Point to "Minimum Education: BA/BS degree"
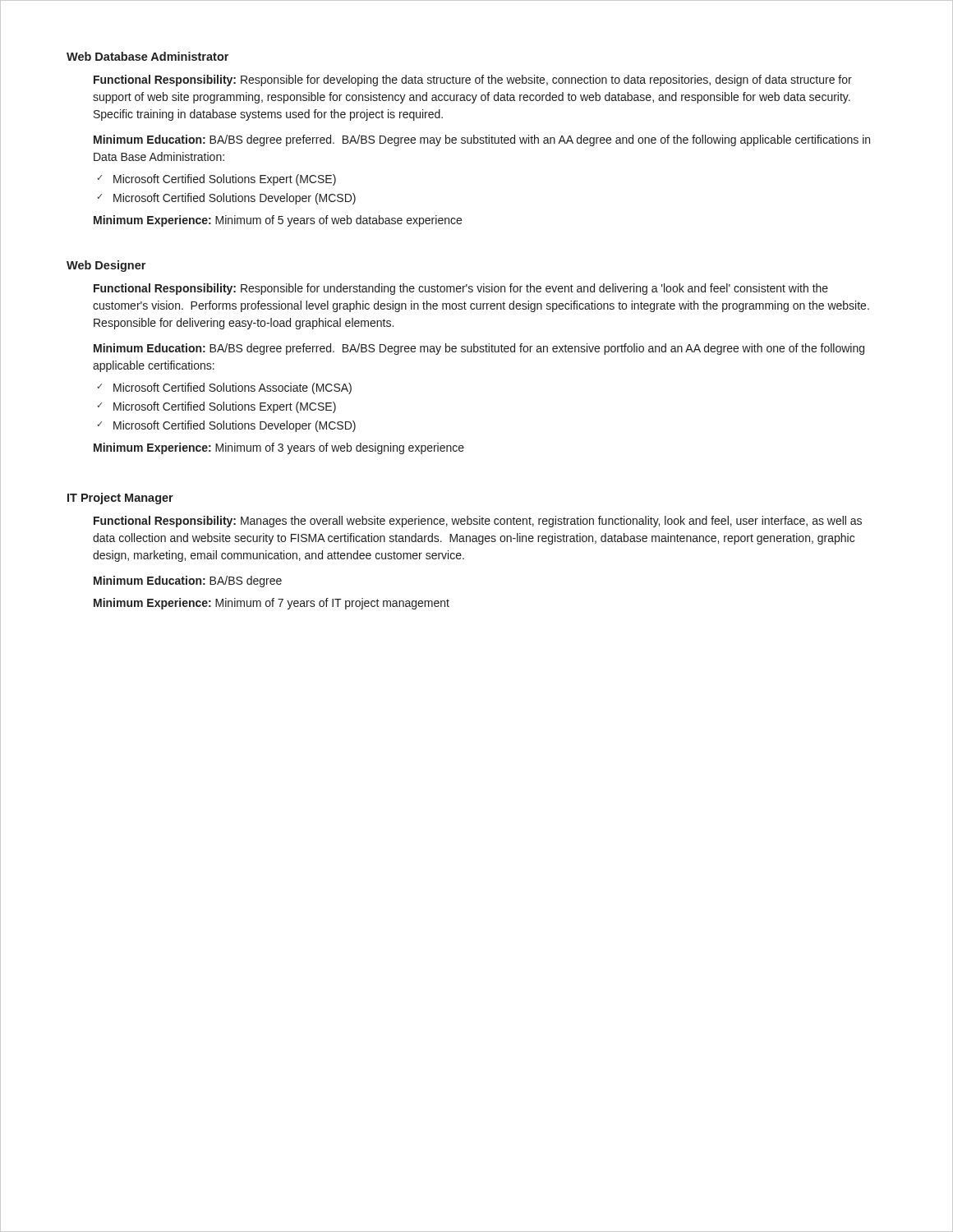Viewport: 953px width, 1232px height. (x=187, y=581)
